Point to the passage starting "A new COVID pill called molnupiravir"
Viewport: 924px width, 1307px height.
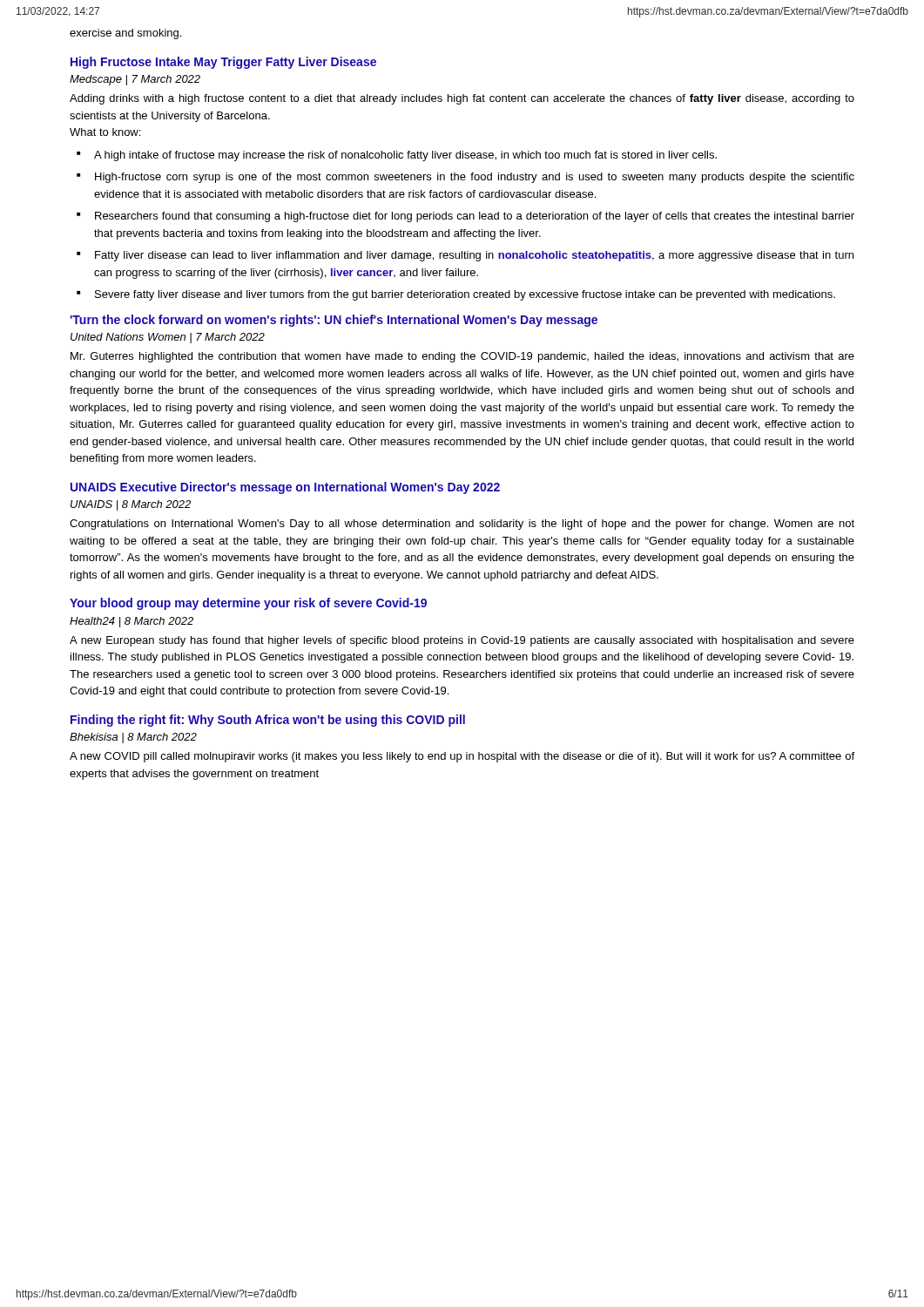coord(462,765)
